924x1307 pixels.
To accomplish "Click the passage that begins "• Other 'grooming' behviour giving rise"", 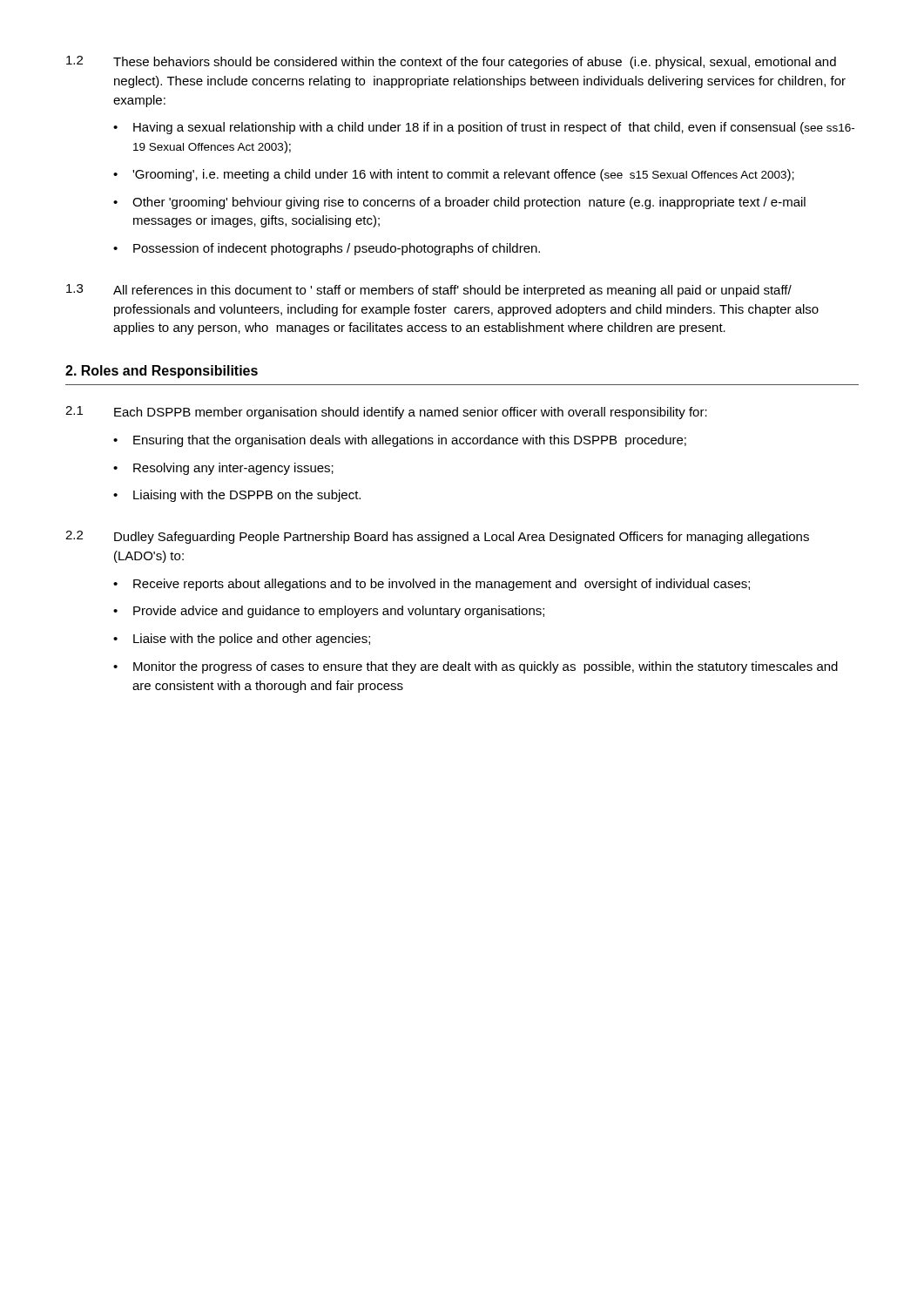I will click(x=486, y=211).
